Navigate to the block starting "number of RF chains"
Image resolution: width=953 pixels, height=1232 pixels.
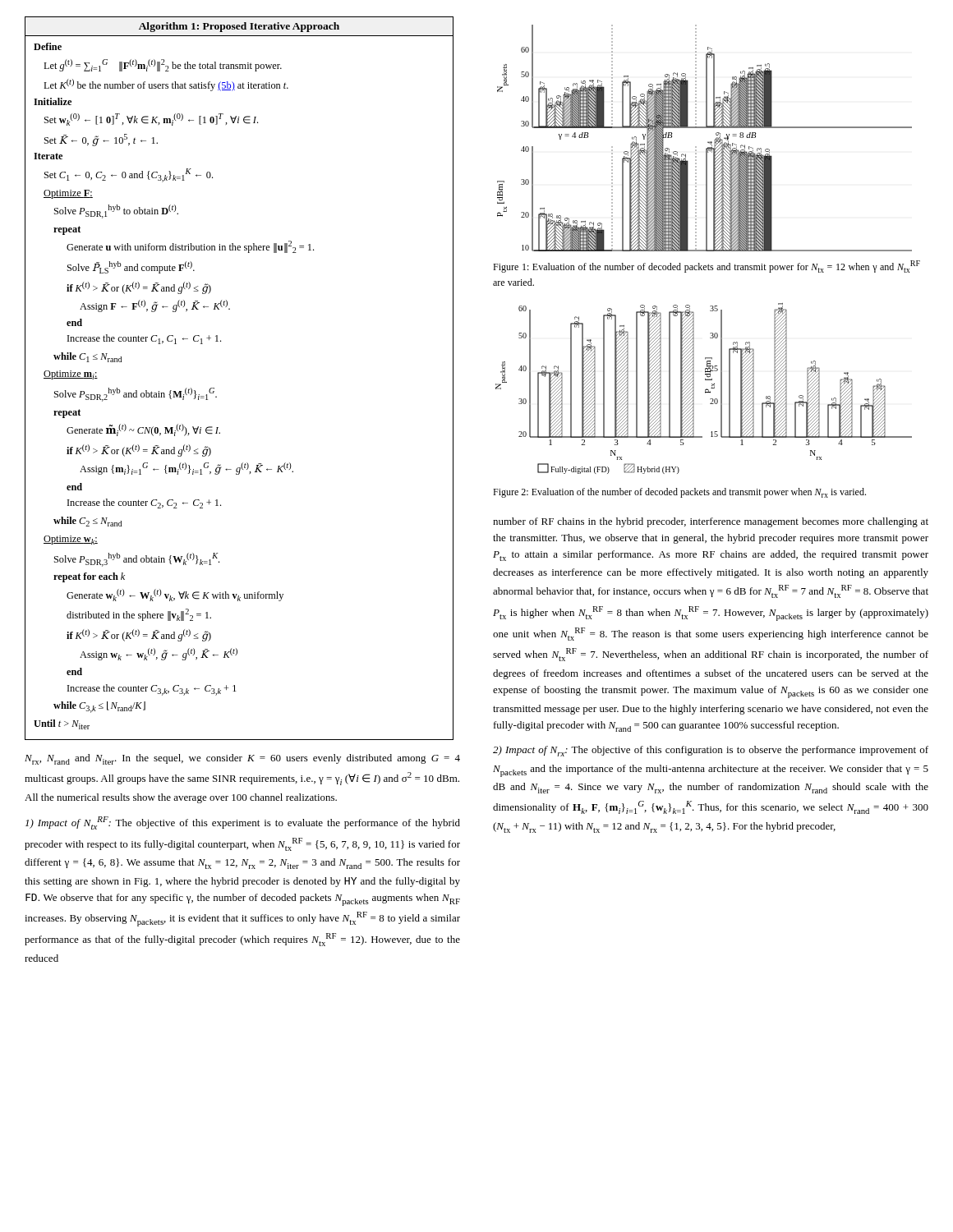pyautogui.click(x=711, y=624)
